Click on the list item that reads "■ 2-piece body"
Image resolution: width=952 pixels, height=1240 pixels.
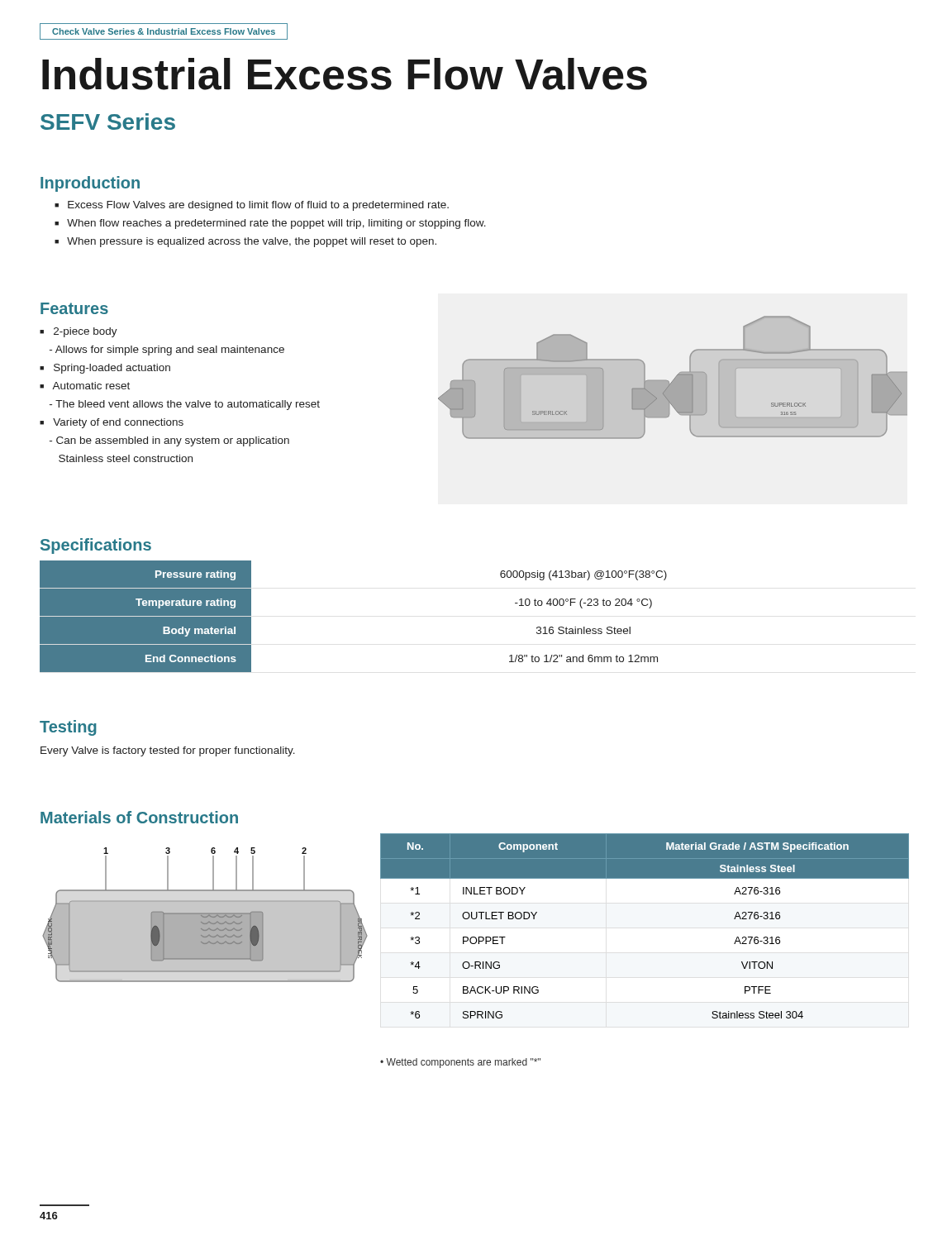point(78,331)
